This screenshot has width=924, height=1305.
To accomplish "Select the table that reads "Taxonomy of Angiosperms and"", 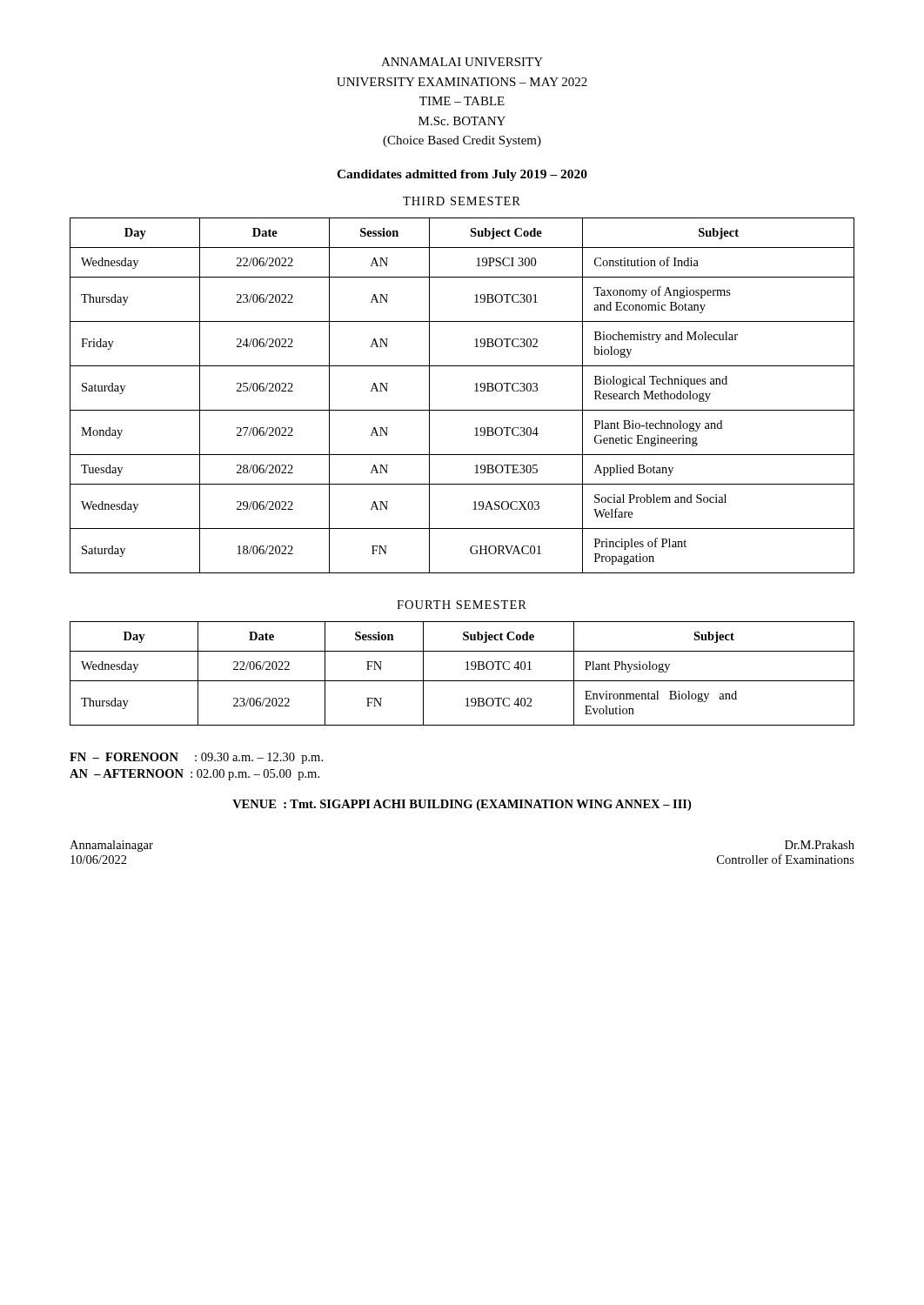I will click(x=462, y=395).
